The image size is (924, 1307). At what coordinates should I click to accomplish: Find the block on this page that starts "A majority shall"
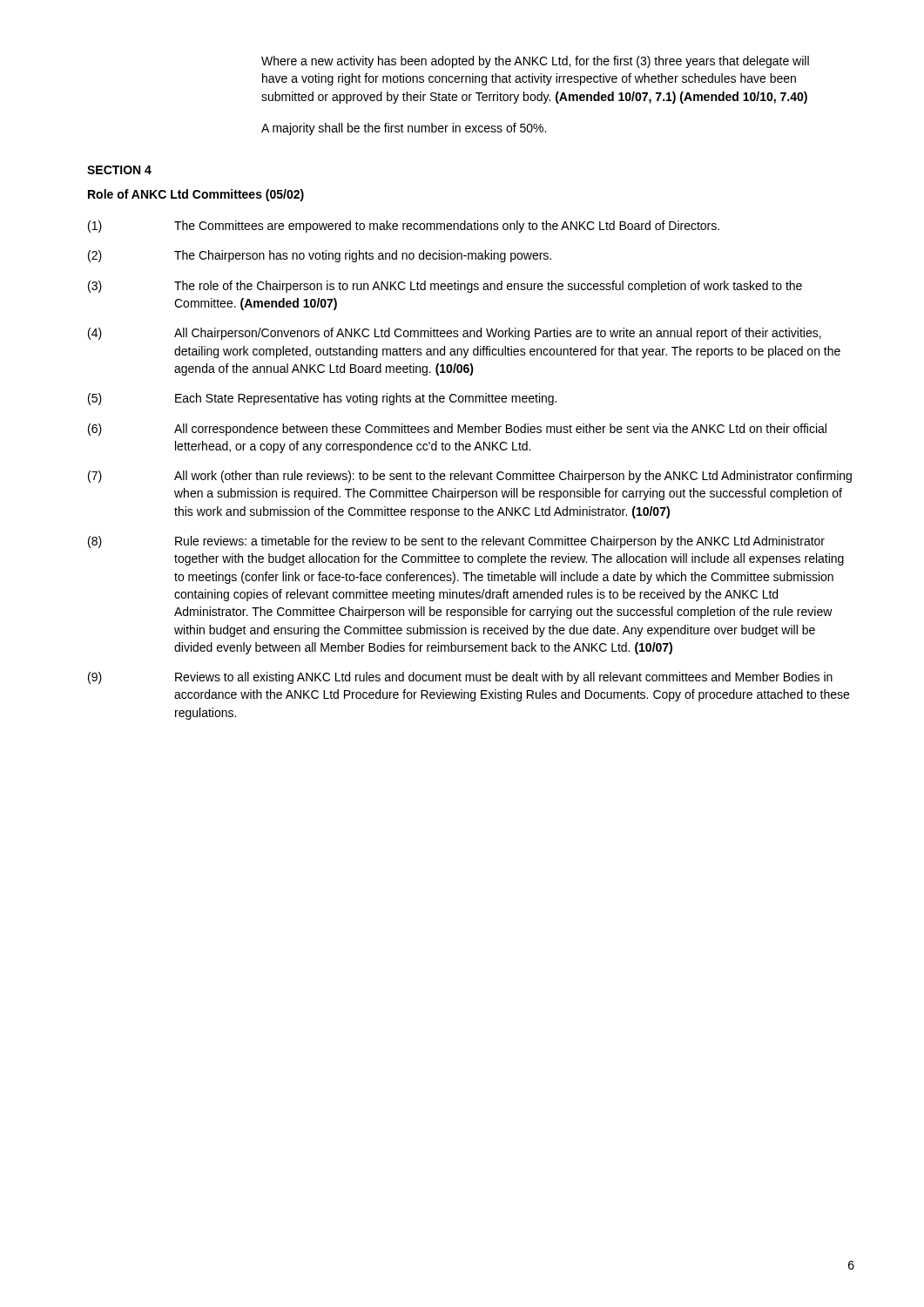coord(404,128)
